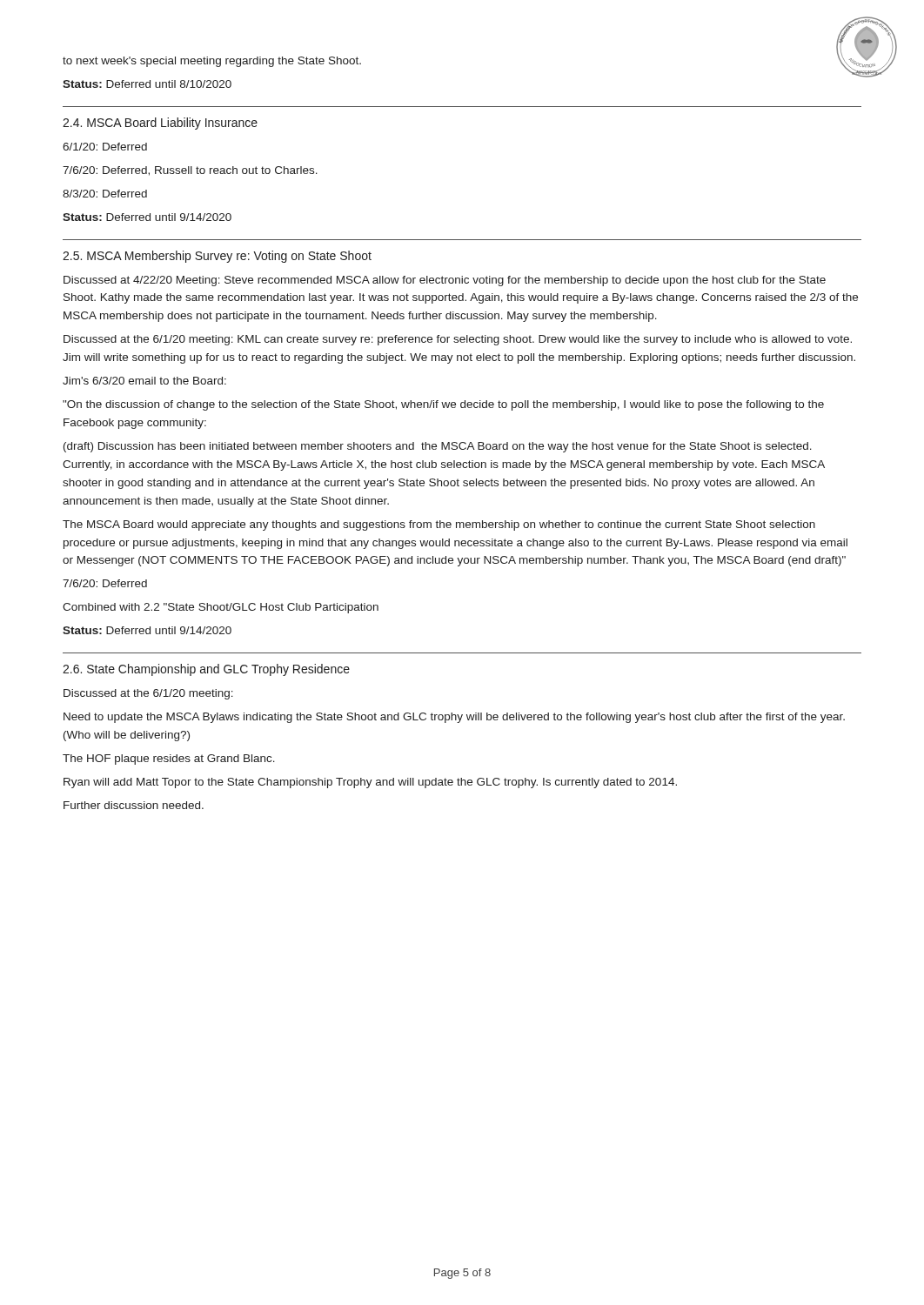Screen dimensions: 1305x924
Task: Find the section header that says "2.4. MSCA Board"
Action: pos(160,123)
